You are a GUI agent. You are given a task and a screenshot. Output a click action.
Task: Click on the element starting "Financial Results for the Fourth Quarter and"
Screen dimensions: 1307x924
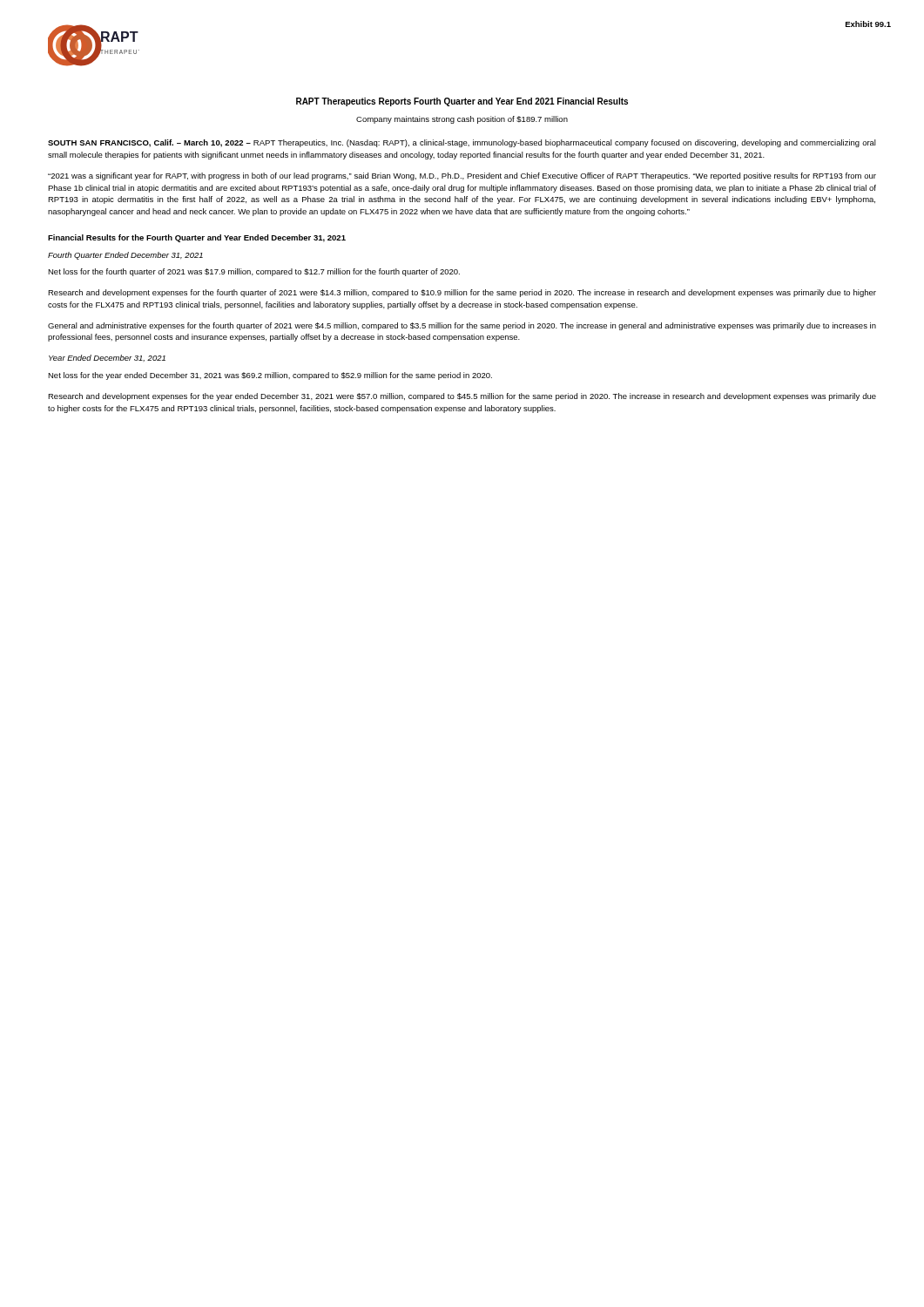[x=197, y=237]
